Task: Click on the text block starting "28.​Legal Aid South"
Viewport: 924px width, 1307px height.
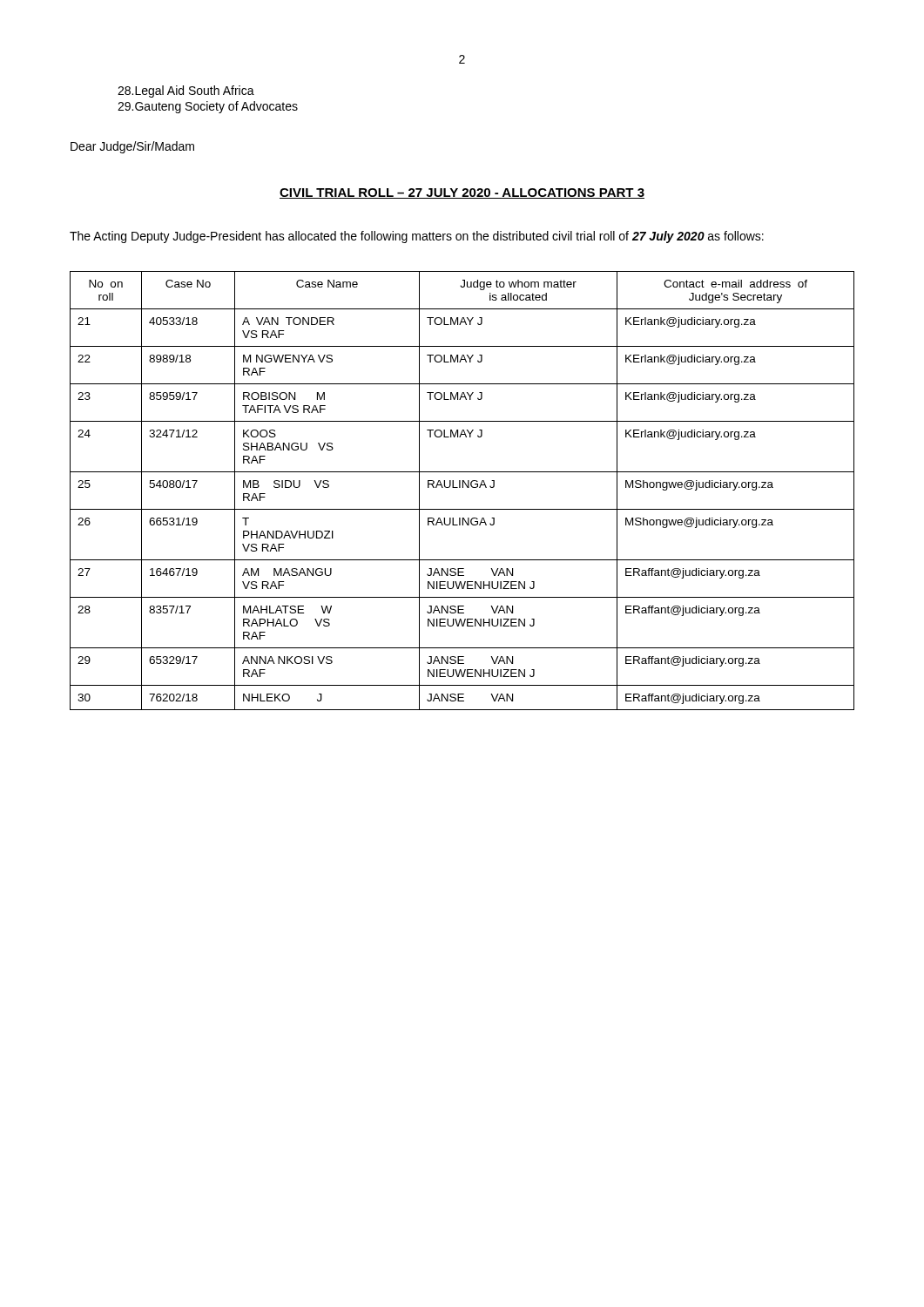Action: 186,91
